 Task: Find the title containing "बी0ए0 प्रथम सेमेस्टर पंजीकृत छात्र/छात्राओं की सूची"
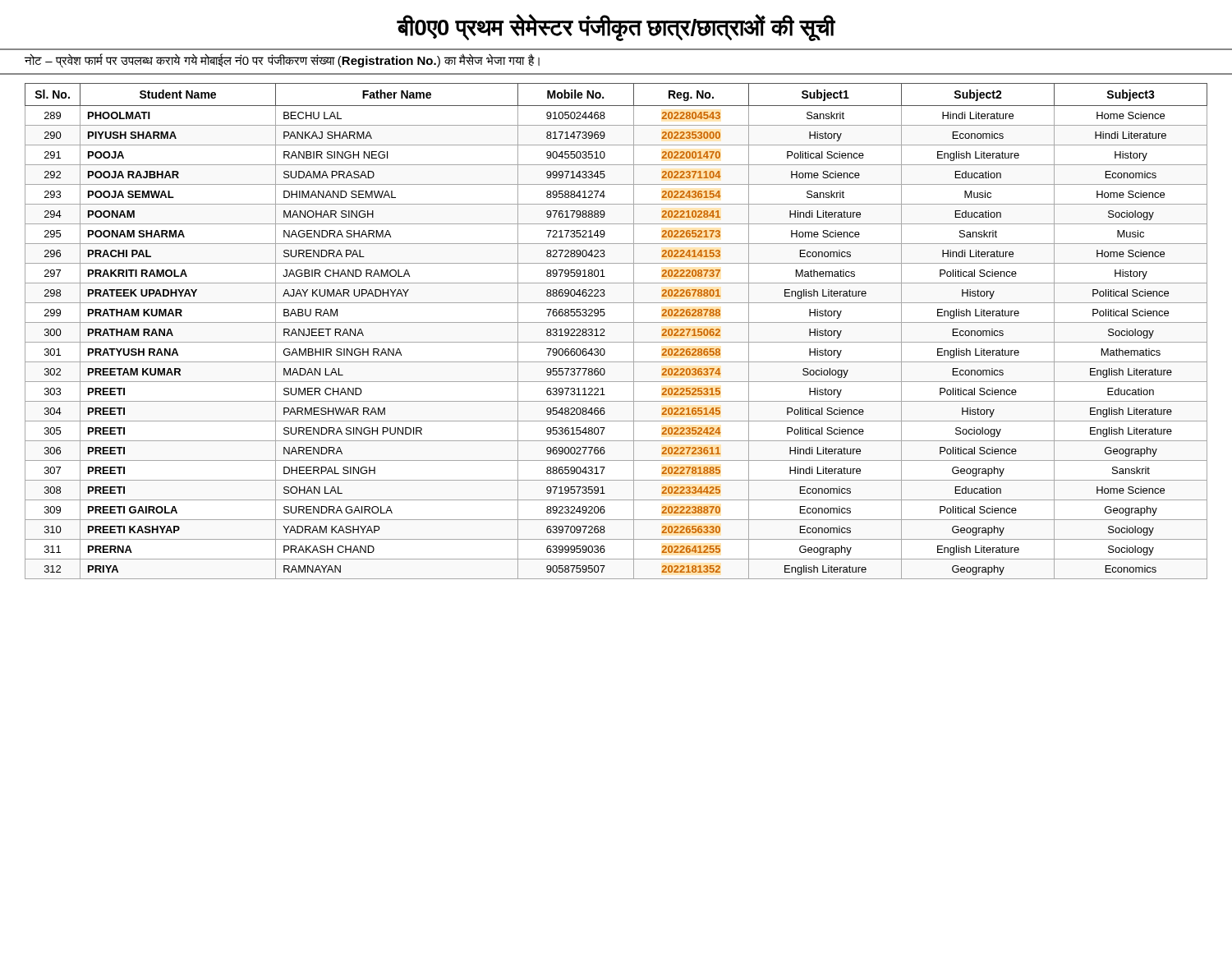tap(616, 28)
